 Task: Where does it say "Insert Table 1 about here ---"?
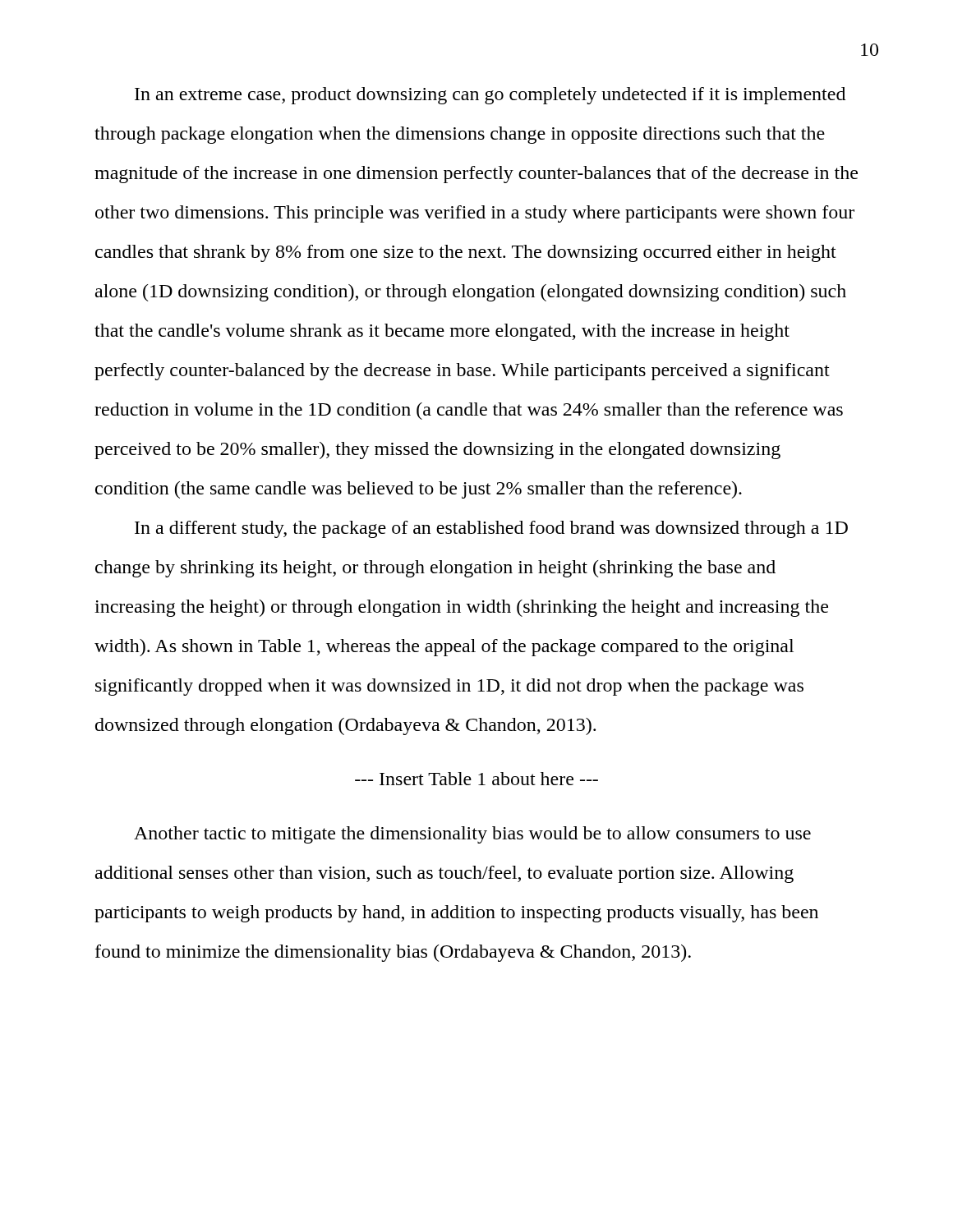(476, 779)
